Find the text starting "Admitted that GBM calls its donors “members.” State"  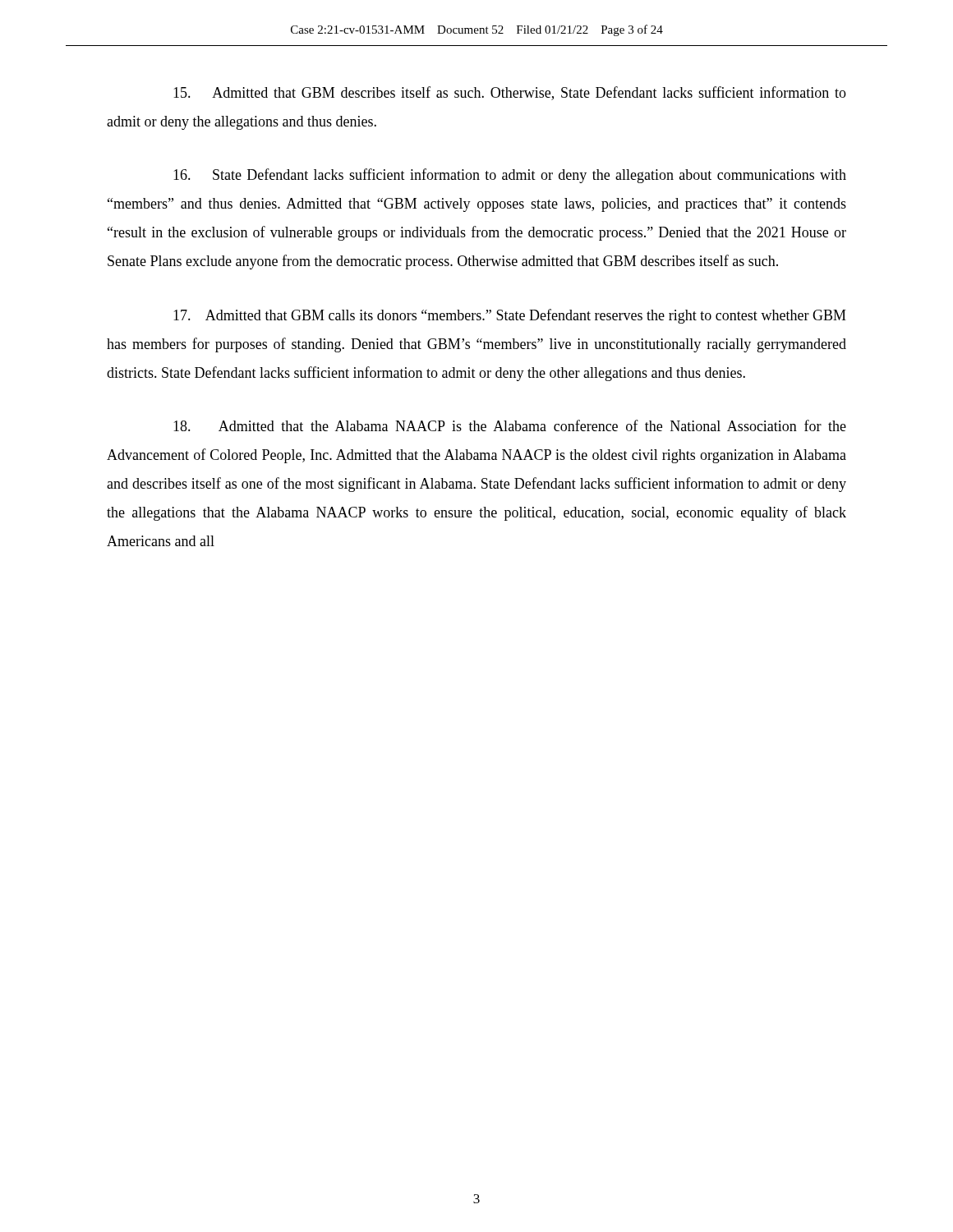[476, 344]
